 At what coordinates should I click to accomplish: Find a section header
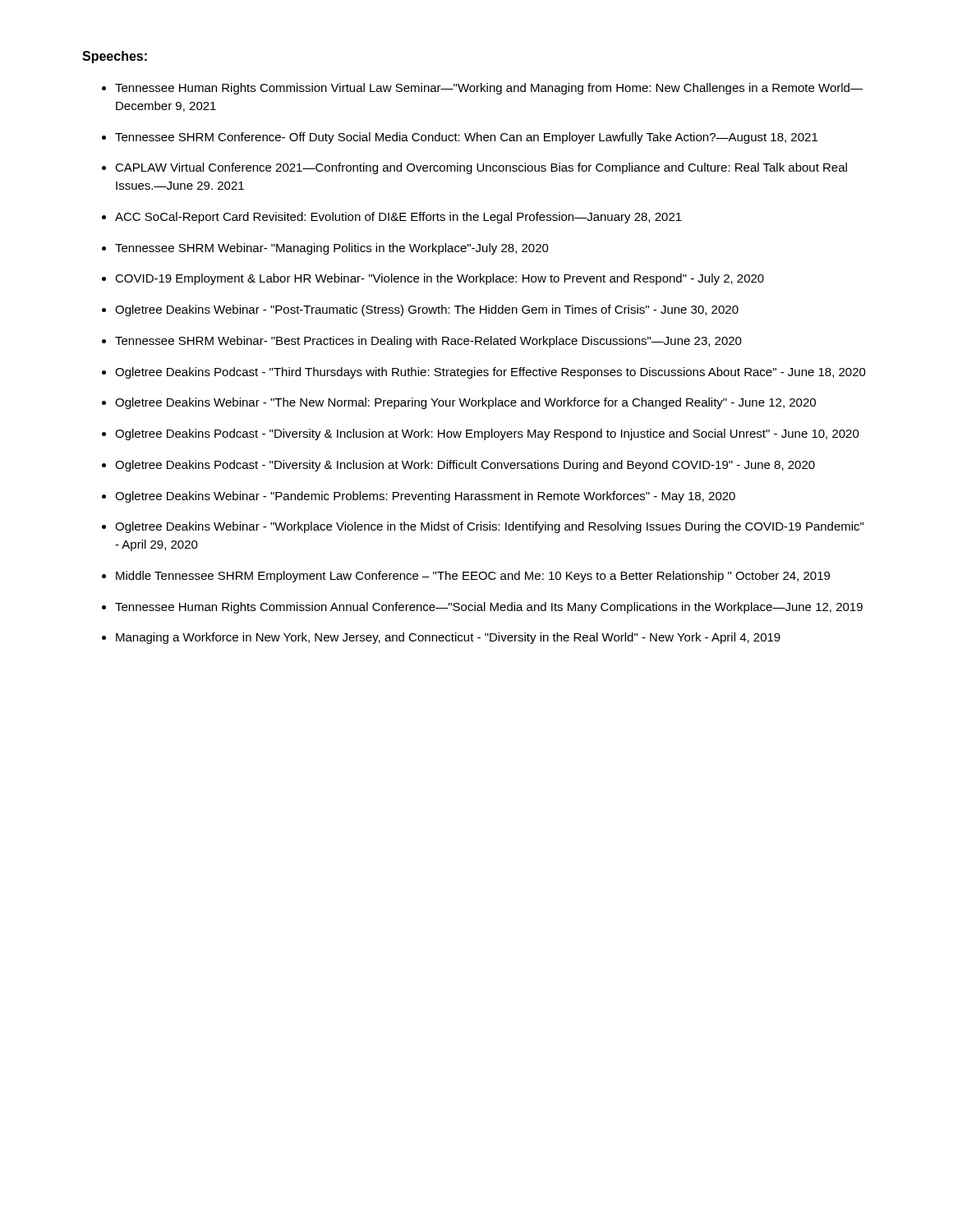coord(115,56)
